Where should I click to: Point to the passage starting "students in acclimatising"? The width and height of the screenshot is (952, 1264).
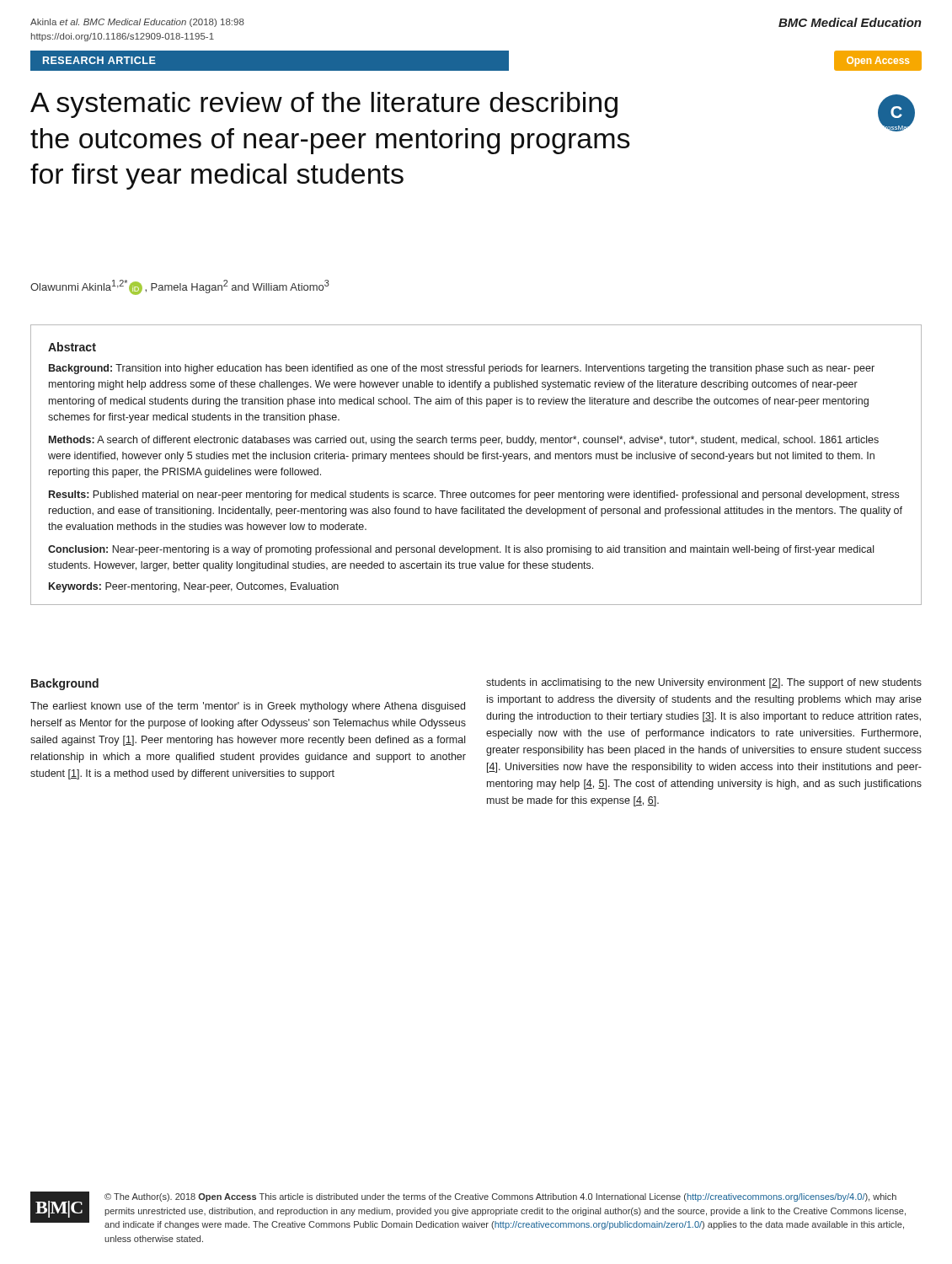[704, 742]
